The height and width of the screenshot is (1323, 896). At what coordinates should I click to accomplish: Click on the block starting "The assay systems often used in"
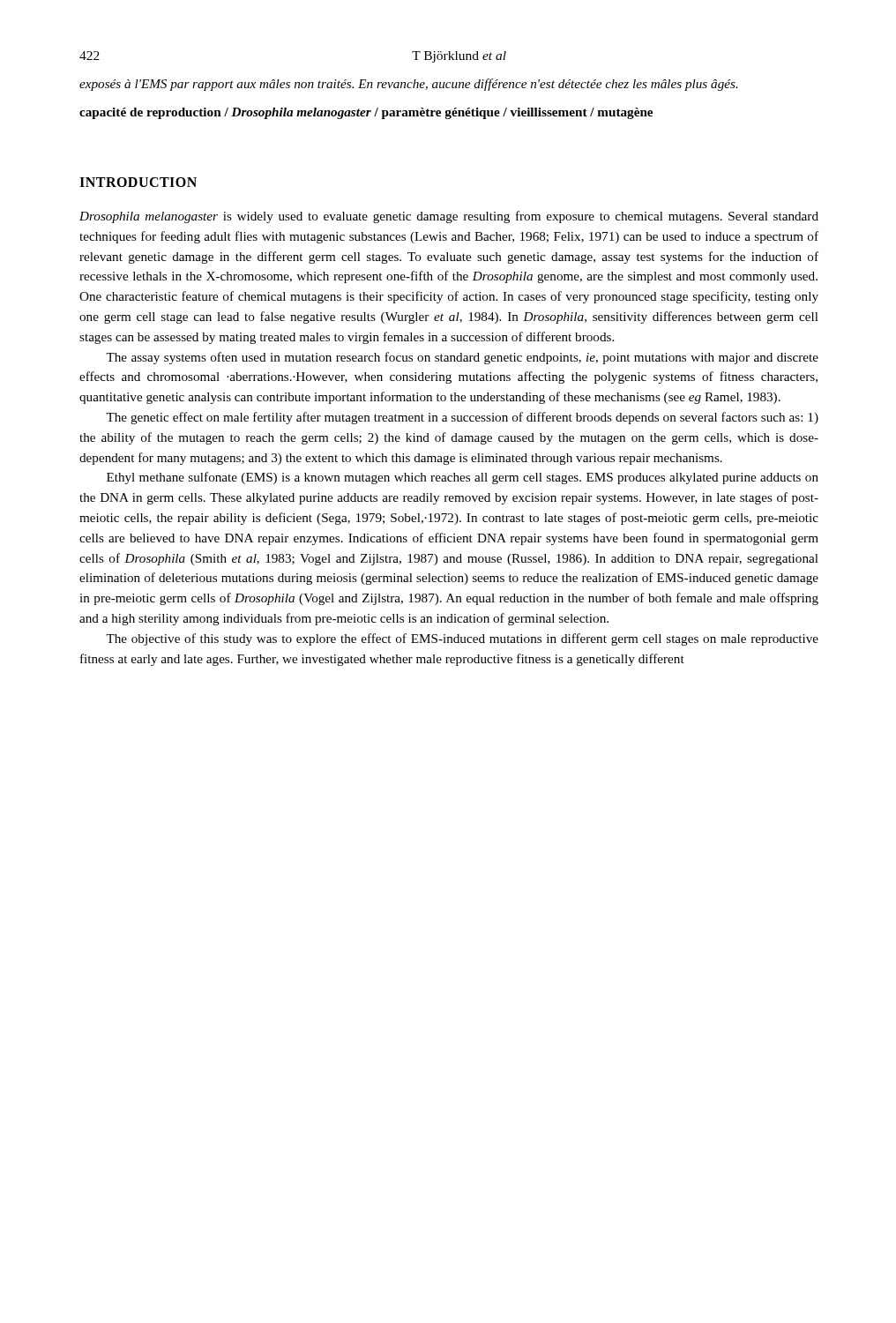[x=449, y=377]
